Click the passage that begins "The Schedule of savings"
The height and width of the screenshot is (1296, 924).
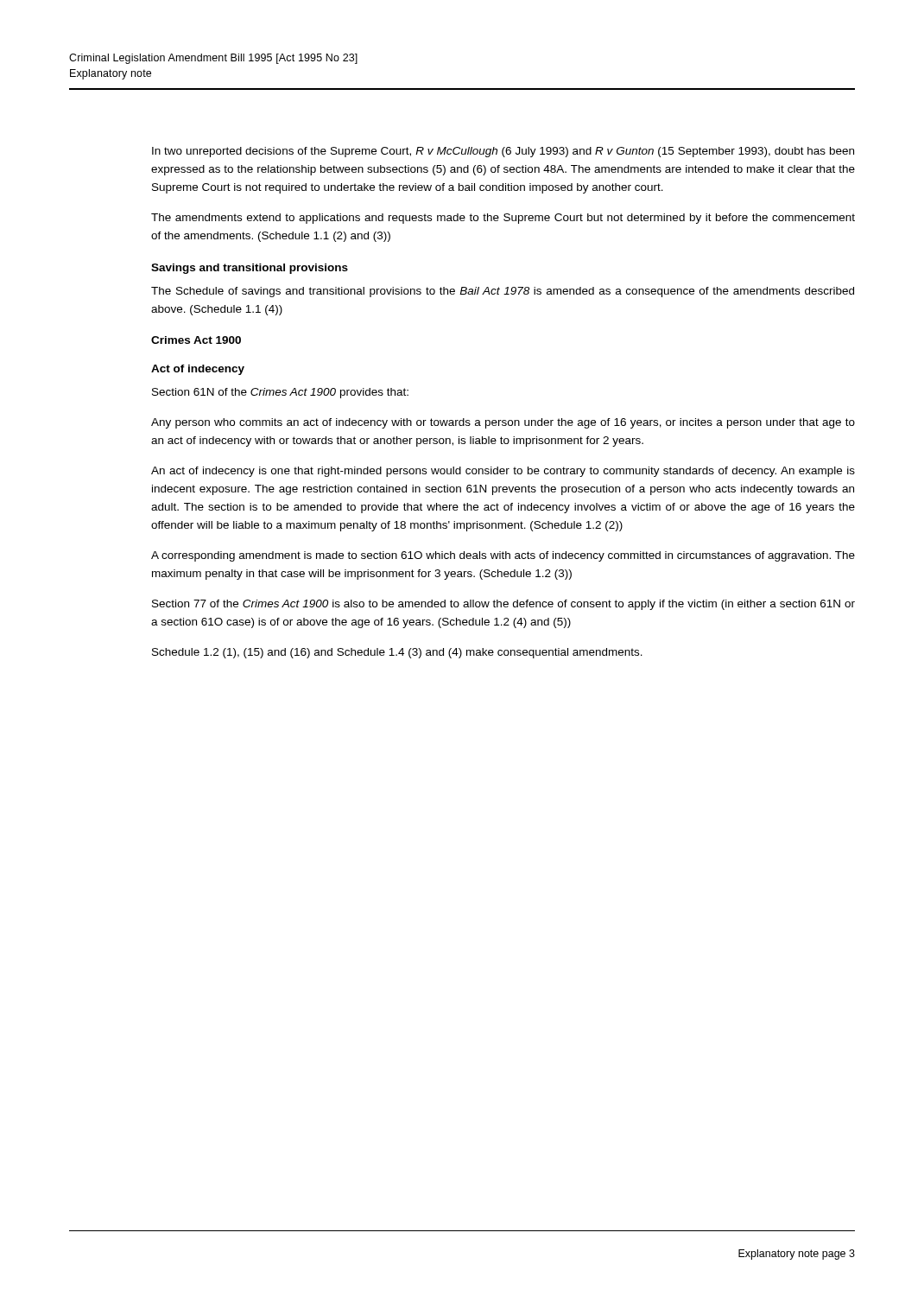click(x=503, y=299)
